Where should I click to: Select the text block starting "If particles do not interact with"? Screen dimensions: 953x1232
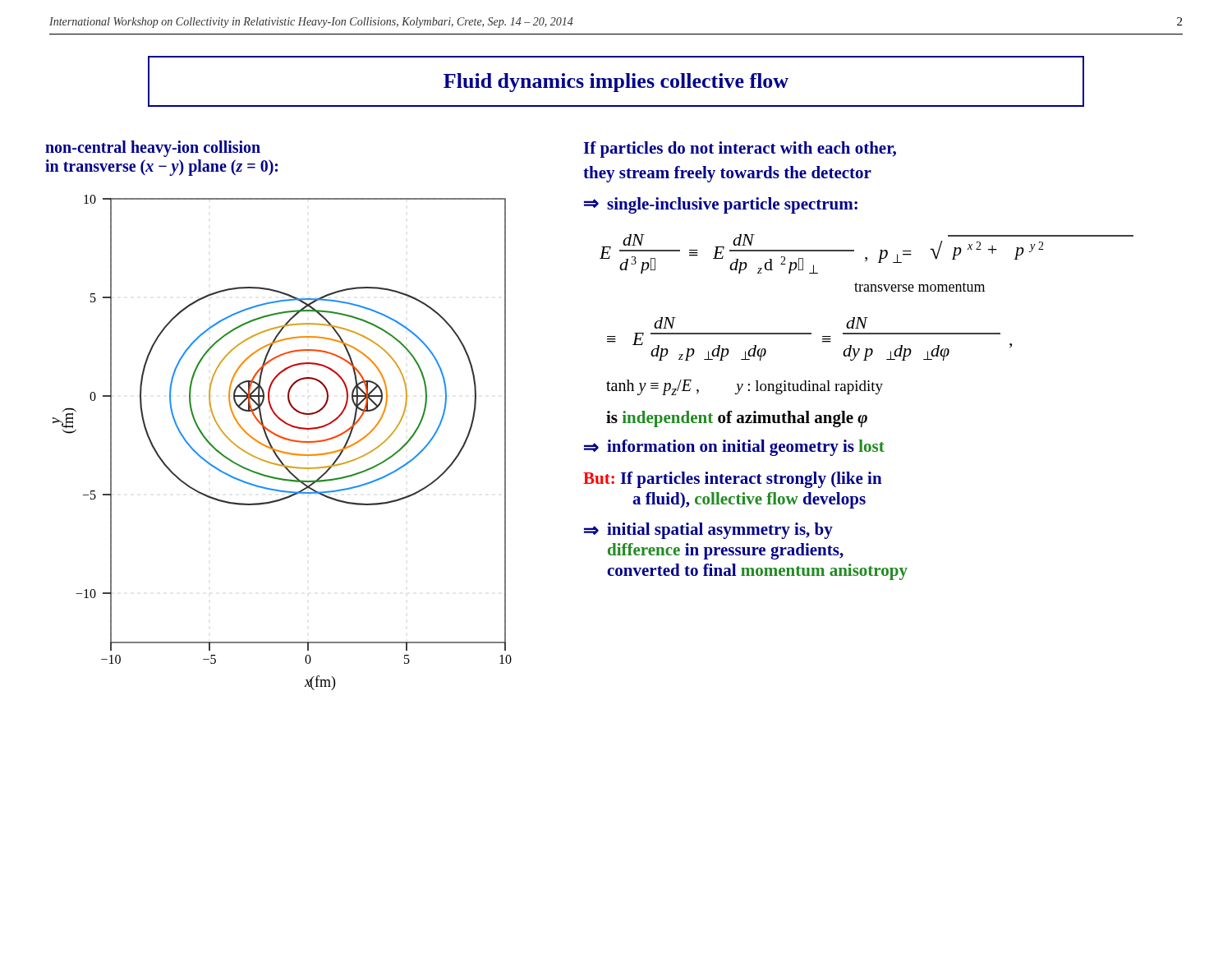740,160
